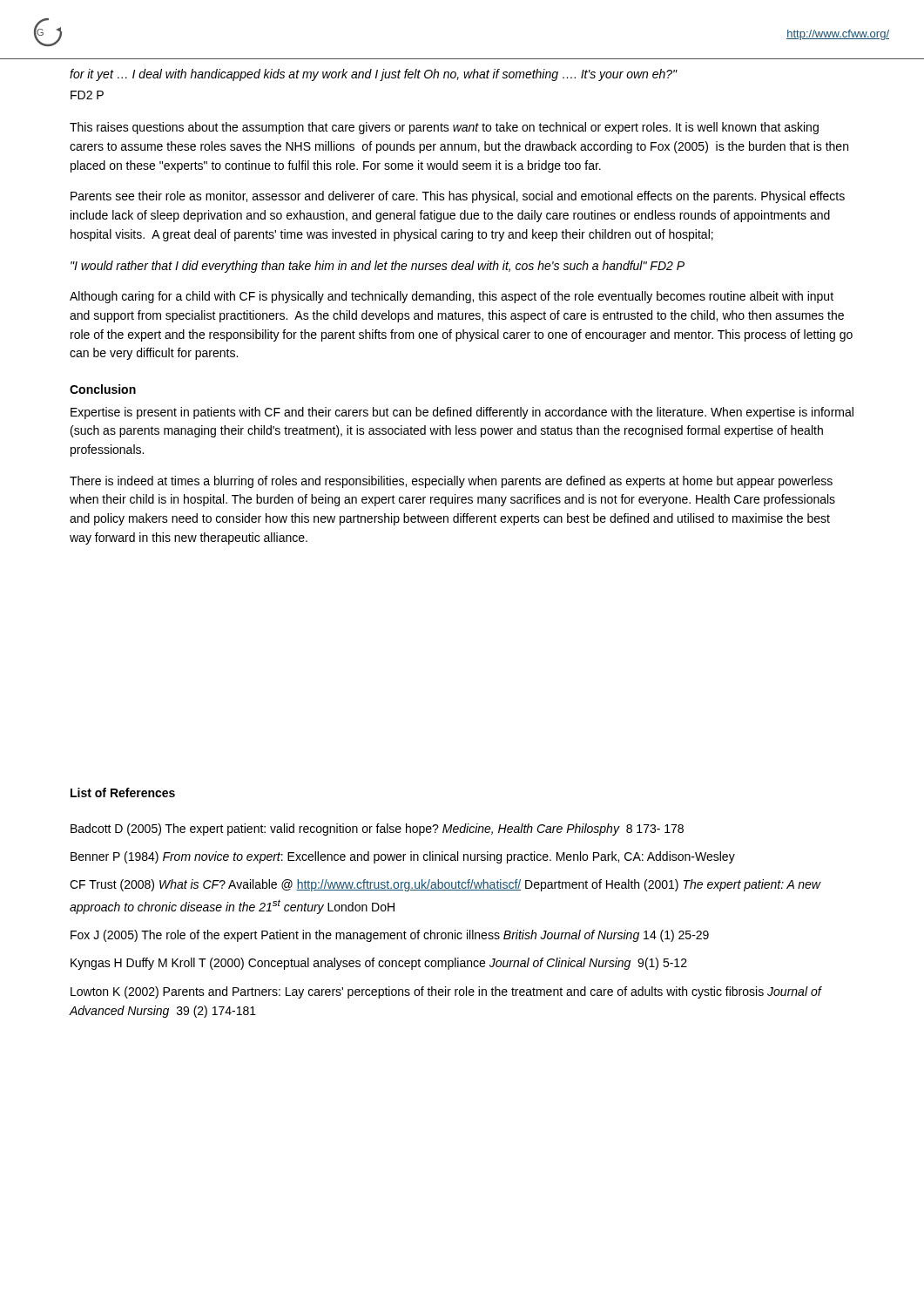
Task: Navigate to the region starting "There is indeed at times a blurring"
Action: tap(452, 509)
